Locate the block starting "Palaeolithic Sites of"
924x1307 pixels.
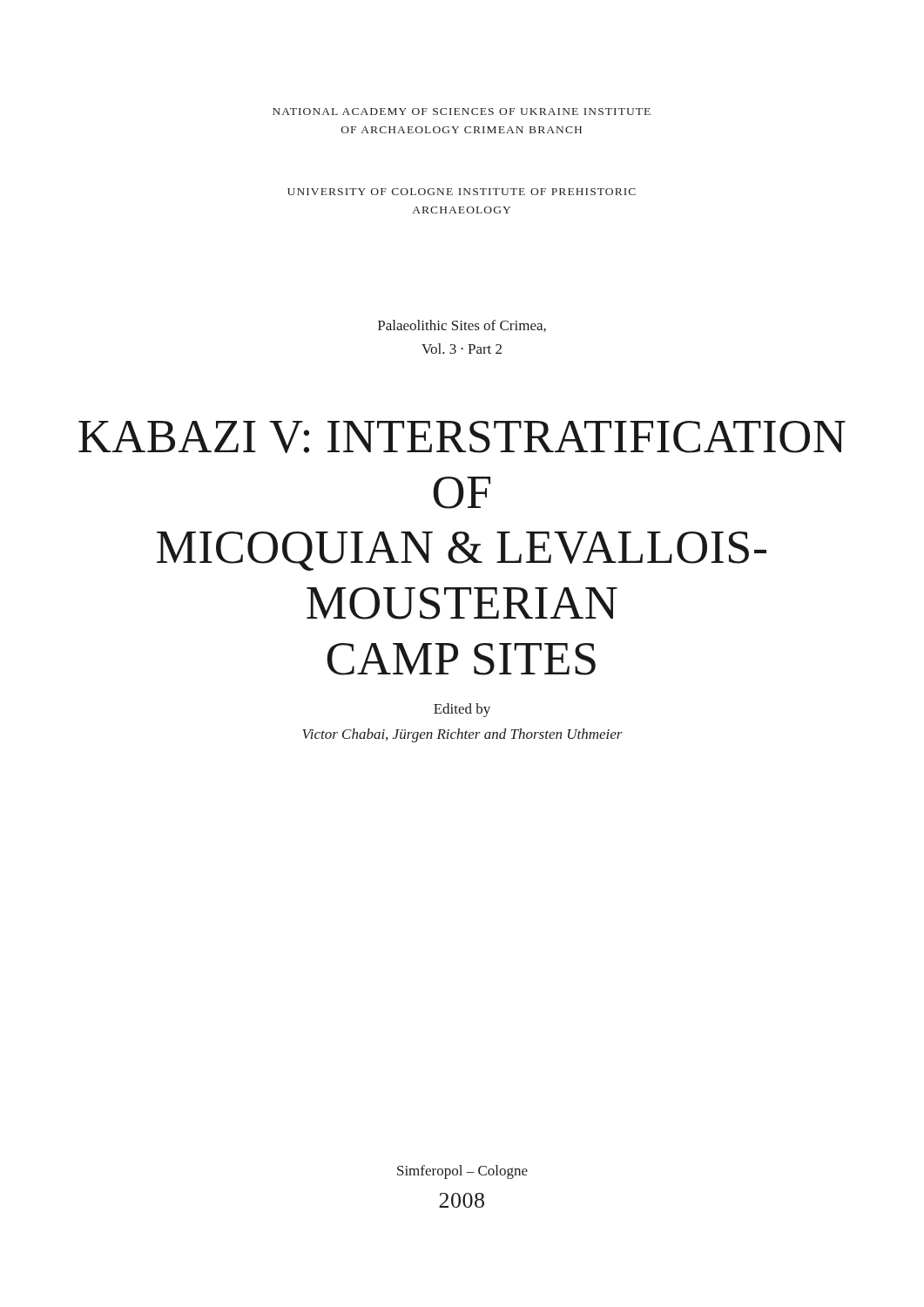462,337
